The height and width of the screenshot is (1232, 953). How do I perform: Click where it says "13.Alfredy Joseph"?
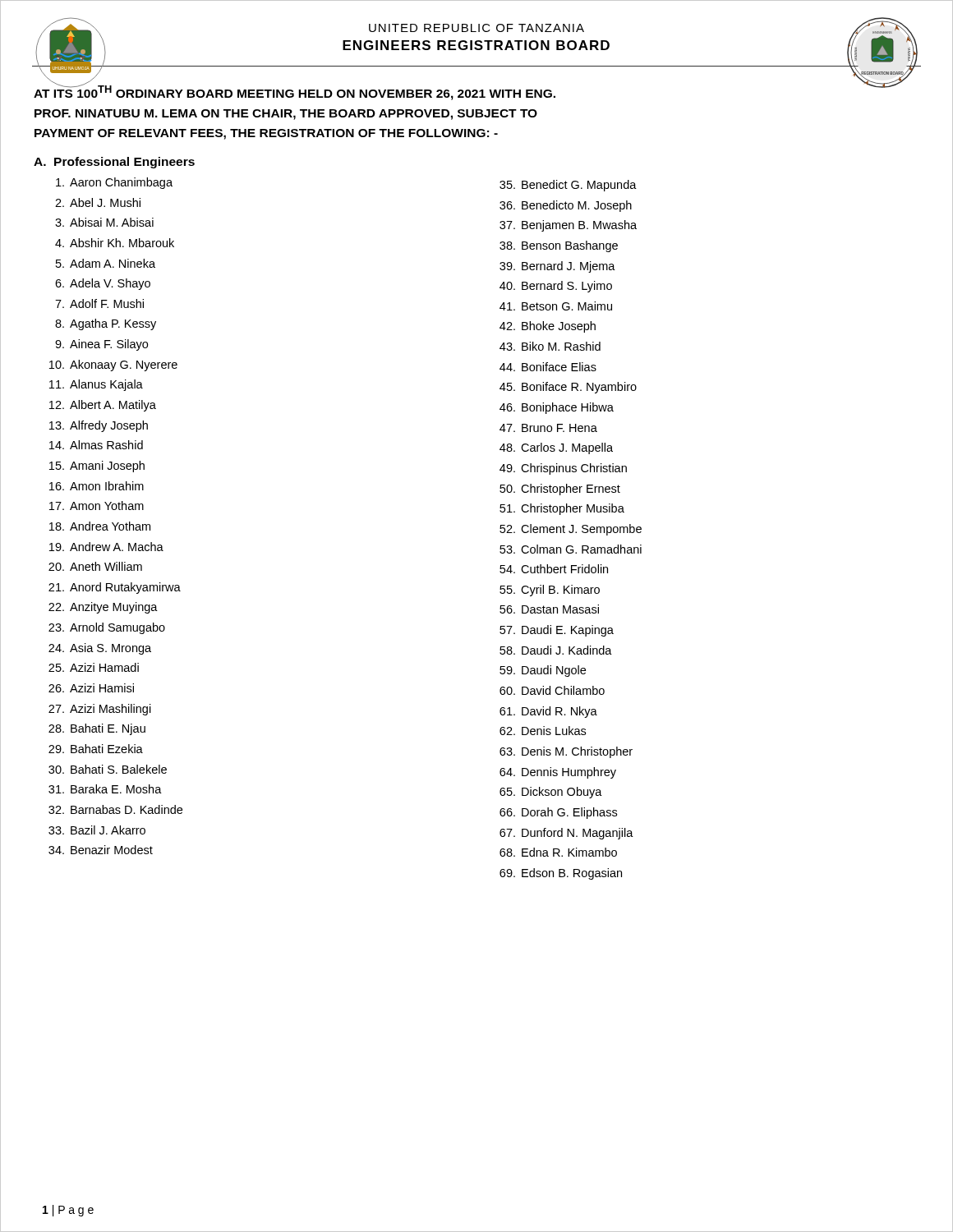pos(99,426)
